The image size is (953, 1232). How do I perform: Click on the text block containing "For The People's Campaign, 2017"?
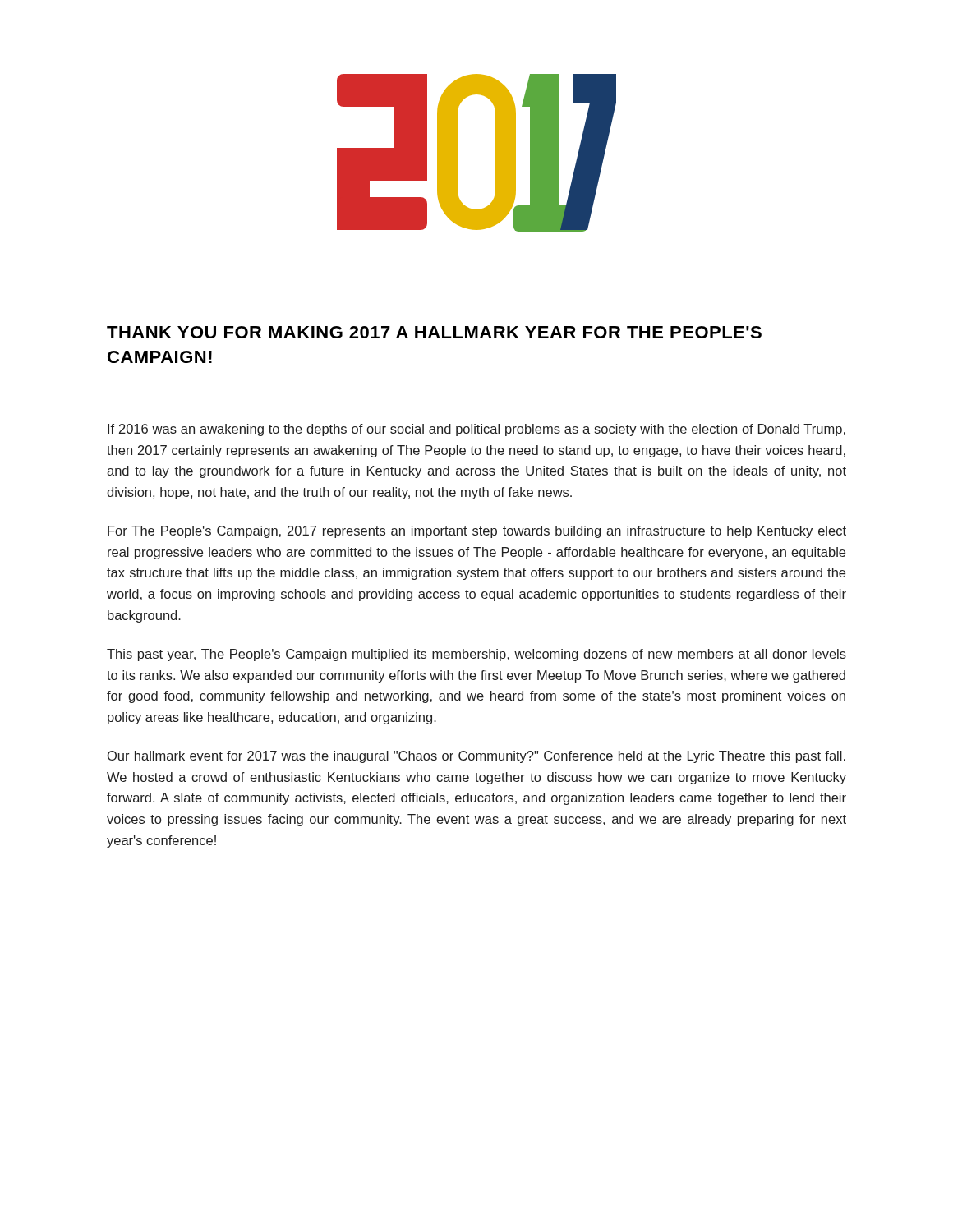click(476, 573)
